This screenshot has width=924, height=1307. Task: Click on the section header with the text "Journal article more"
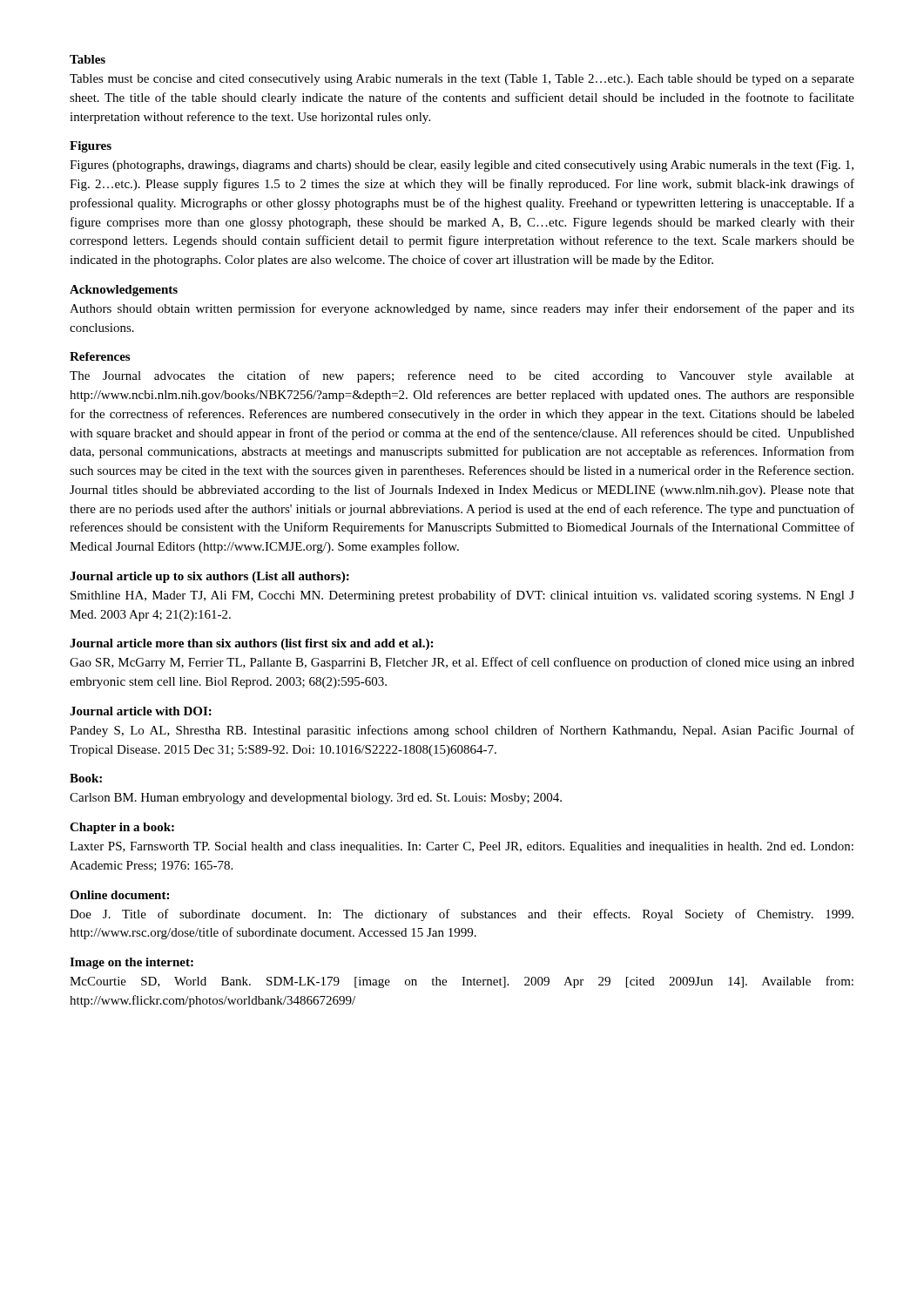pos(252,643)
